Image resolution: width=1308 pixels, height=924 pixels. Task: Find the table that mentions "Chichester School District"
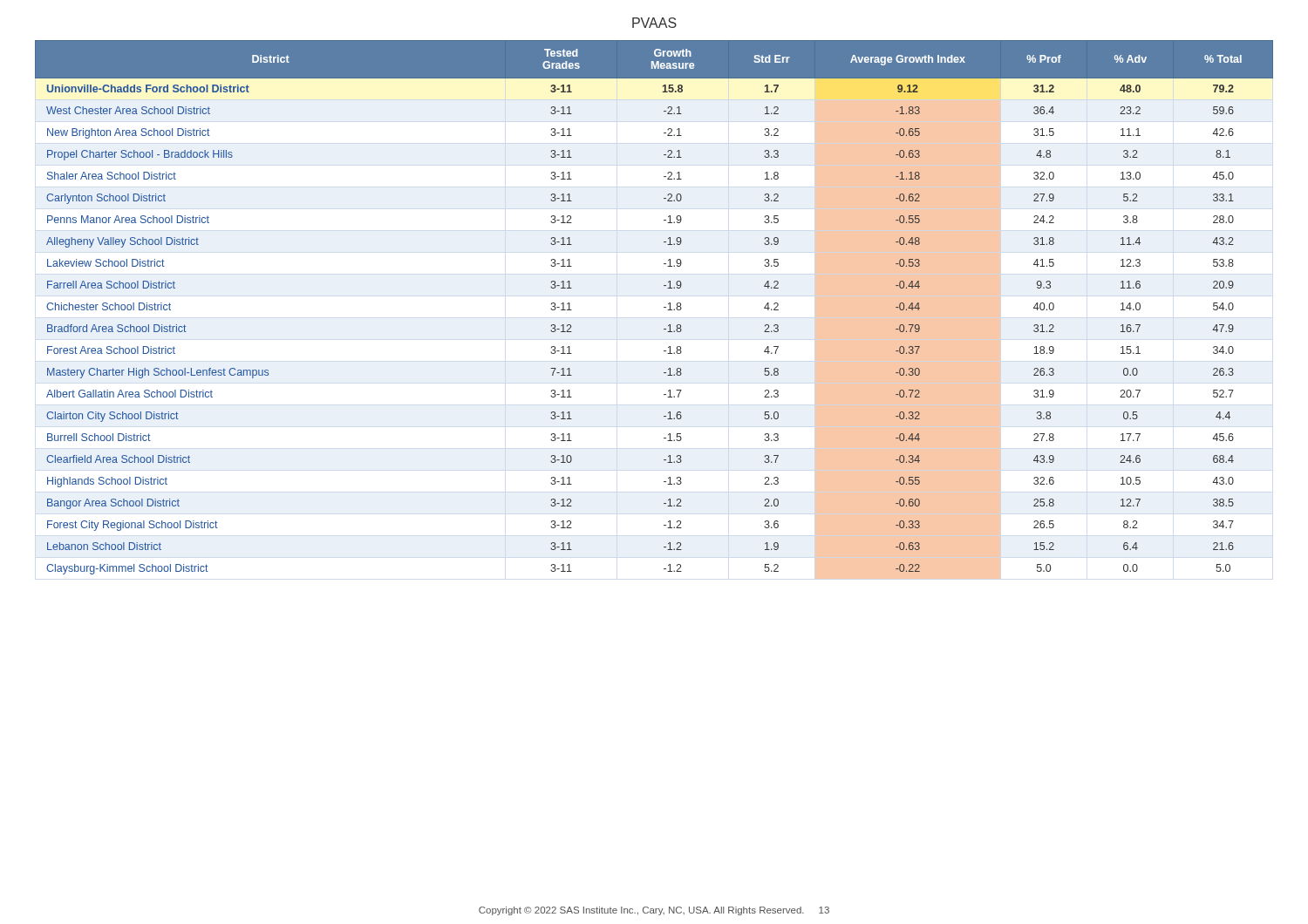click(654, 310)
